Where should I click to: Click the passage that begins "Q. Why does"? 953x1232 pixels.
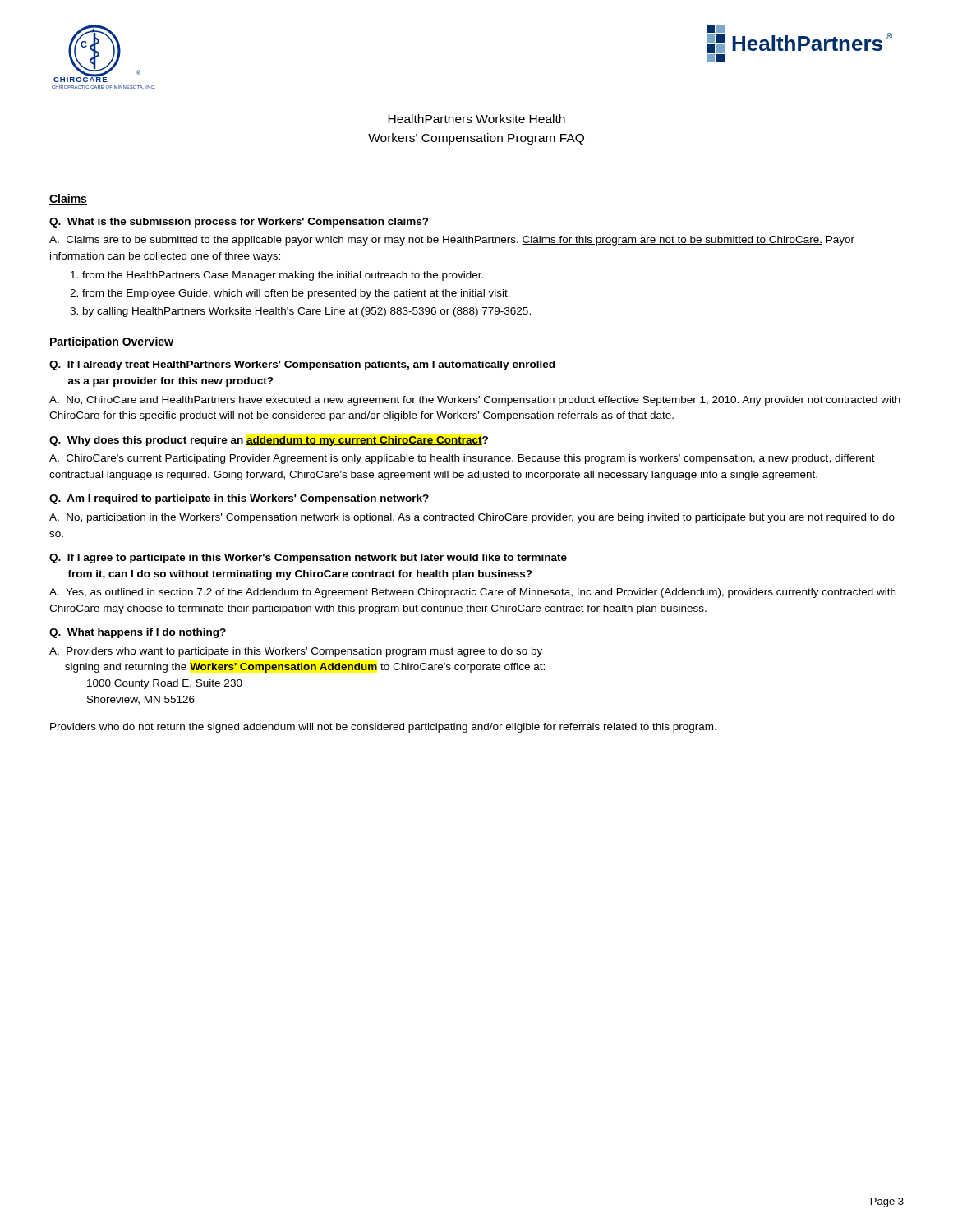[x=269, y=440]
